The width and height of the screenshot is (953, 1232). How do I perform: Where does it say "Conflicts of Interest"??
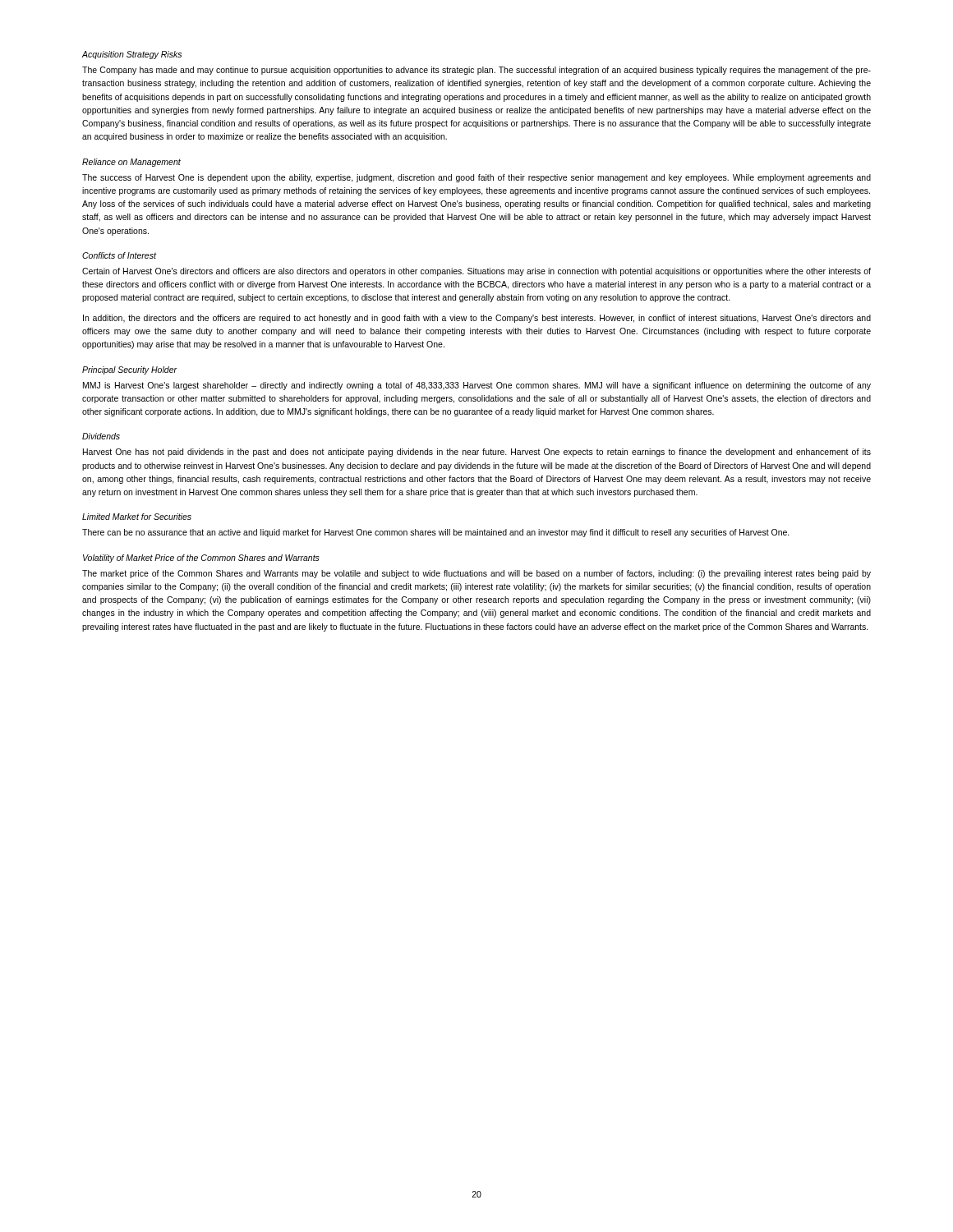click(119, 255)
